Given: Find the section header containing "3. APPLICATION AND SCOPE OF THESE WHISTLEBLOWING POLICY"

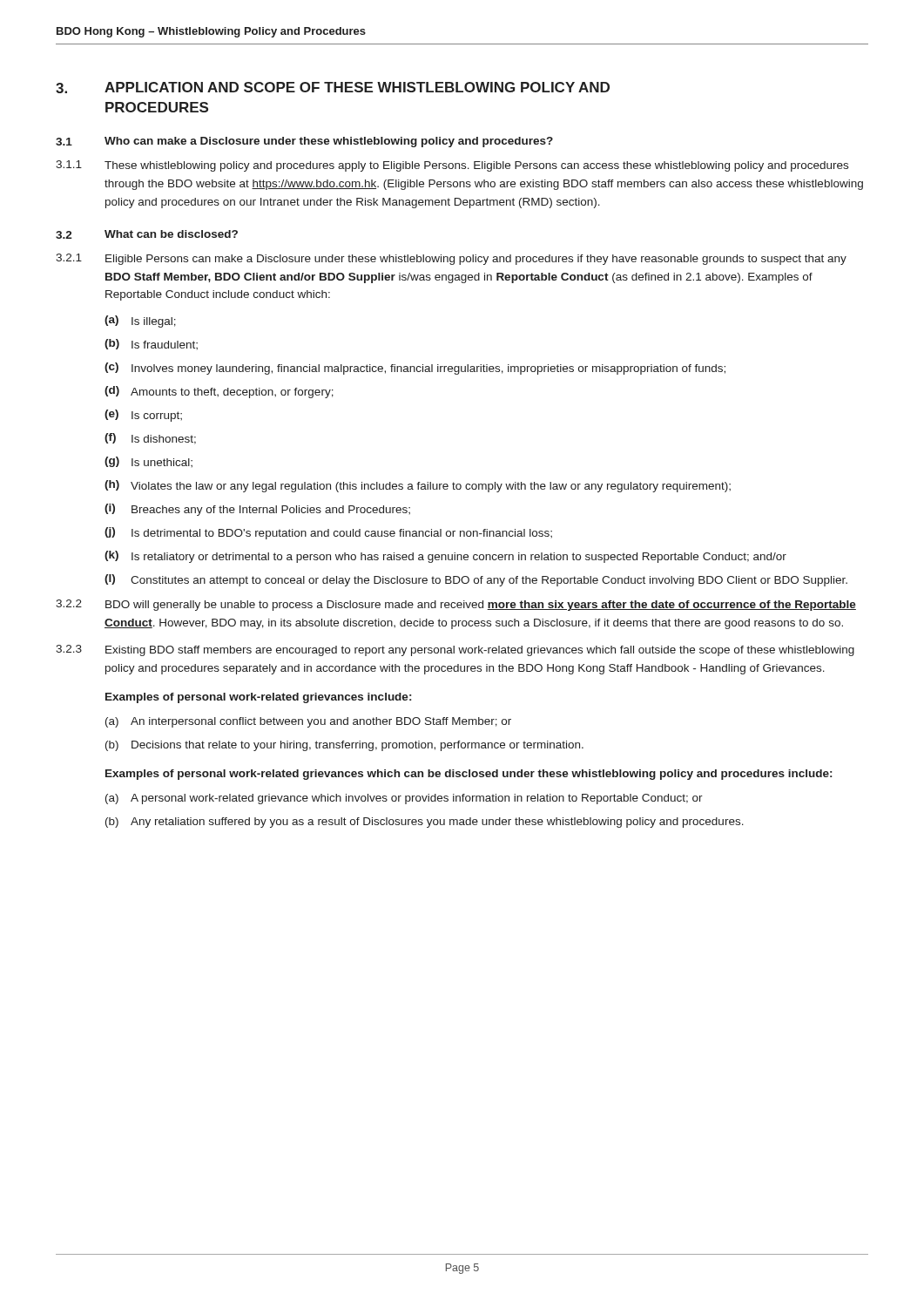Looking at the screenshot, I should coord(333,98).
